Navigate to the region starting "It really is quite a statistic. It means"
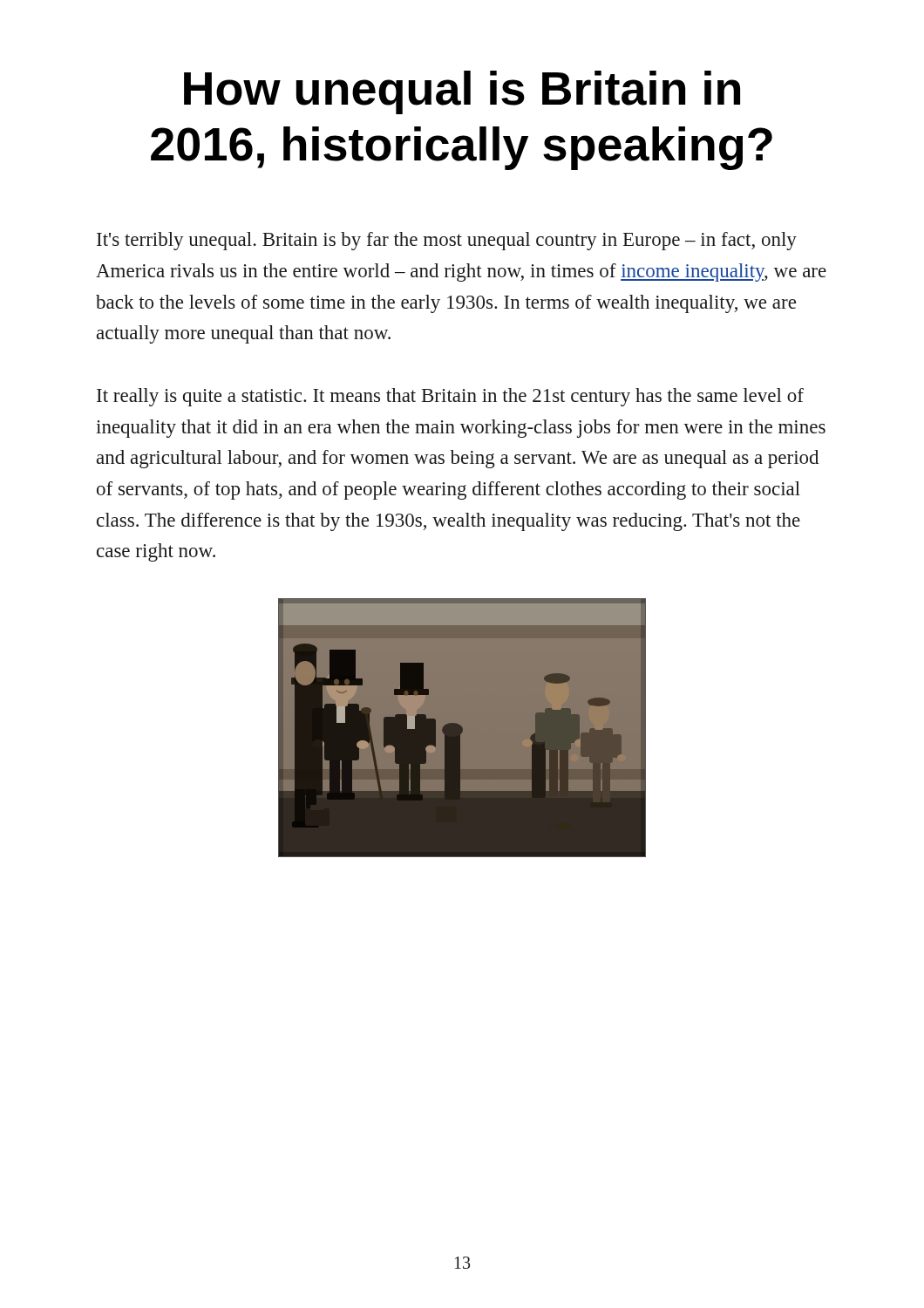Viewport: 924px width, 1308px height. coord(461,473)
